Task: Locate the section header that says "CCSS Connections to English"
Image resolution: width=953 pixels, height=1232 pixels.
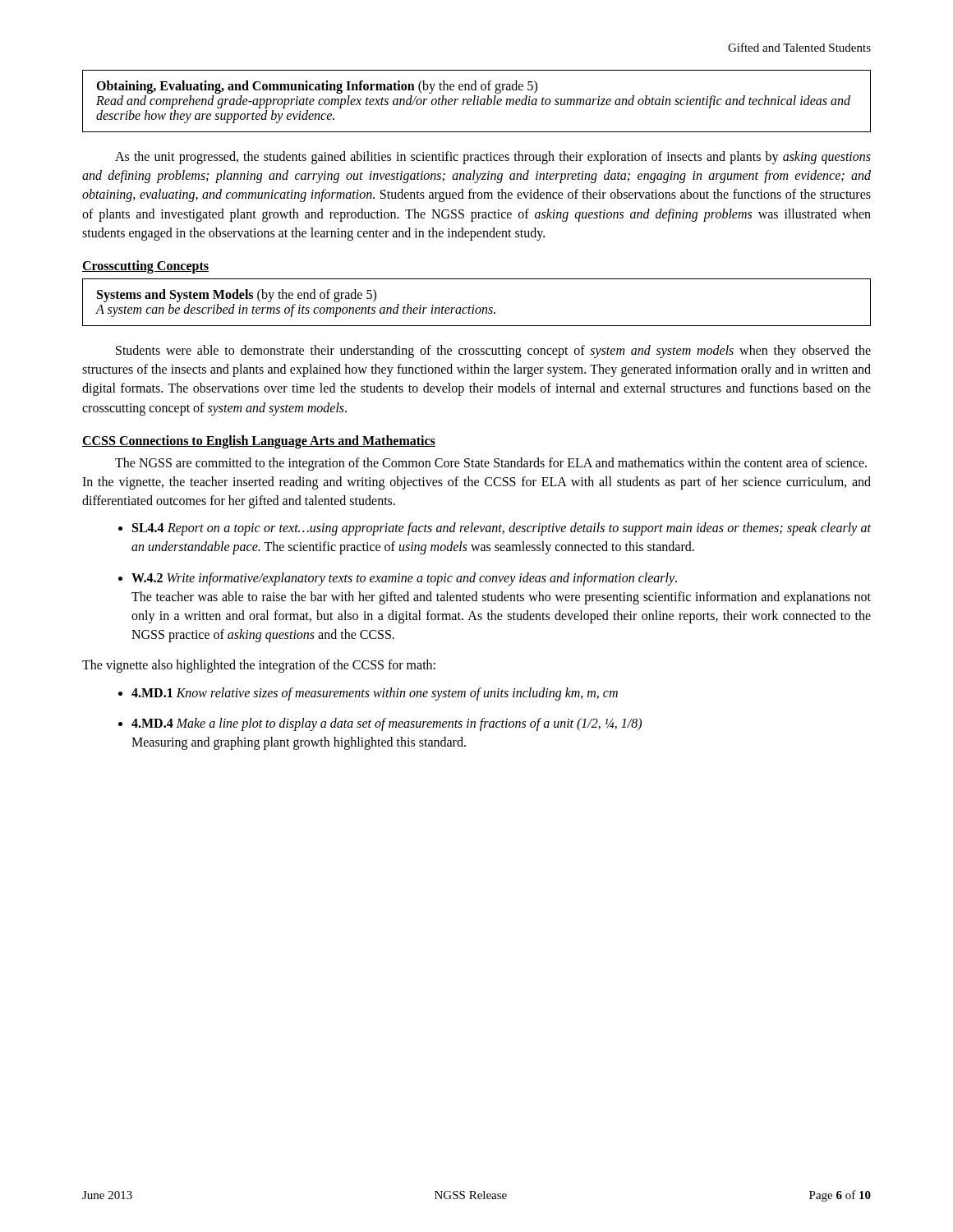Action: point(259,440)
